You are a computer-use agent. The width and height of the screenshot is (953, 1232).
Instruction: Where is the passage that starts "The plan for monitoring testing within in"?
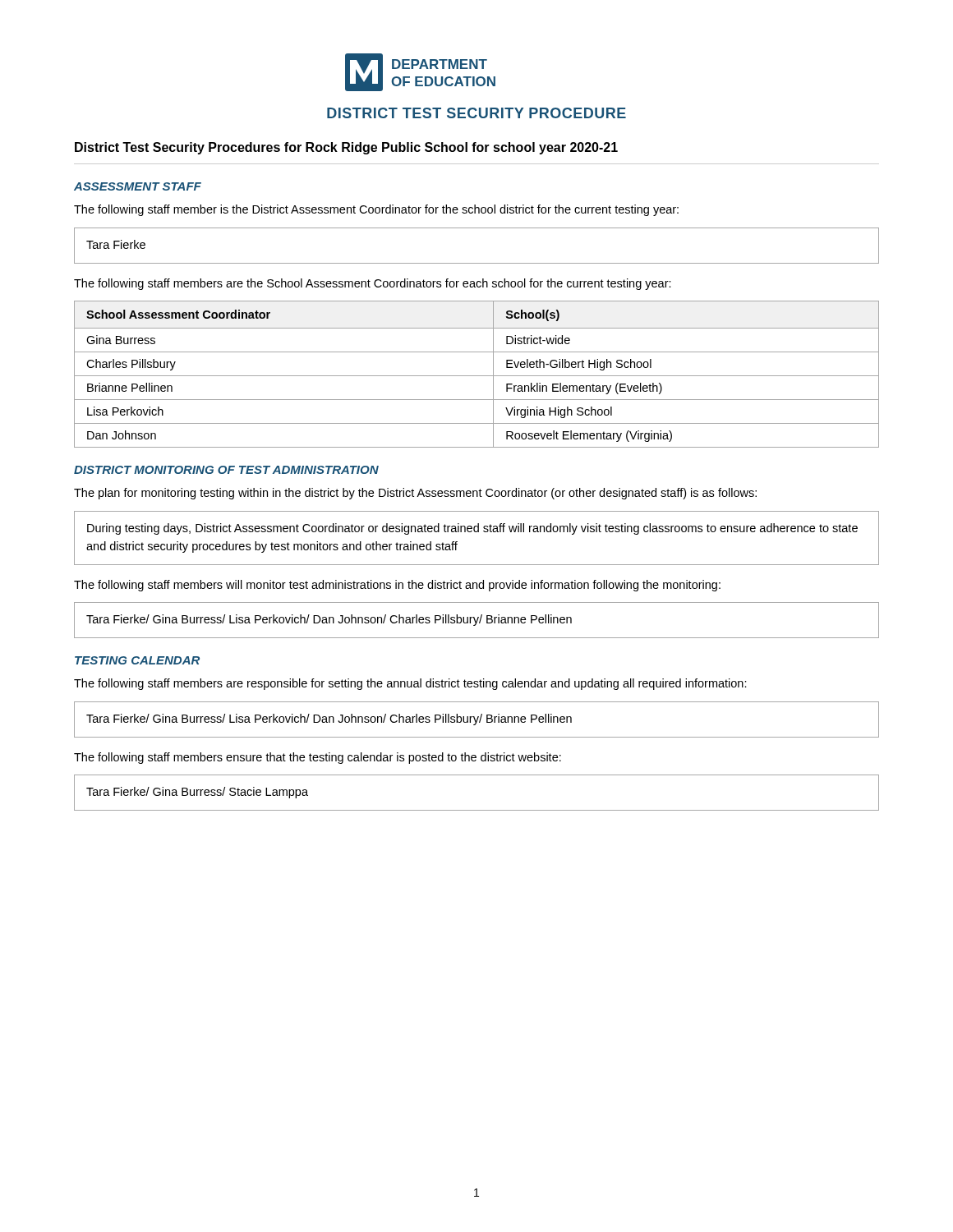(x=416, y=493)
